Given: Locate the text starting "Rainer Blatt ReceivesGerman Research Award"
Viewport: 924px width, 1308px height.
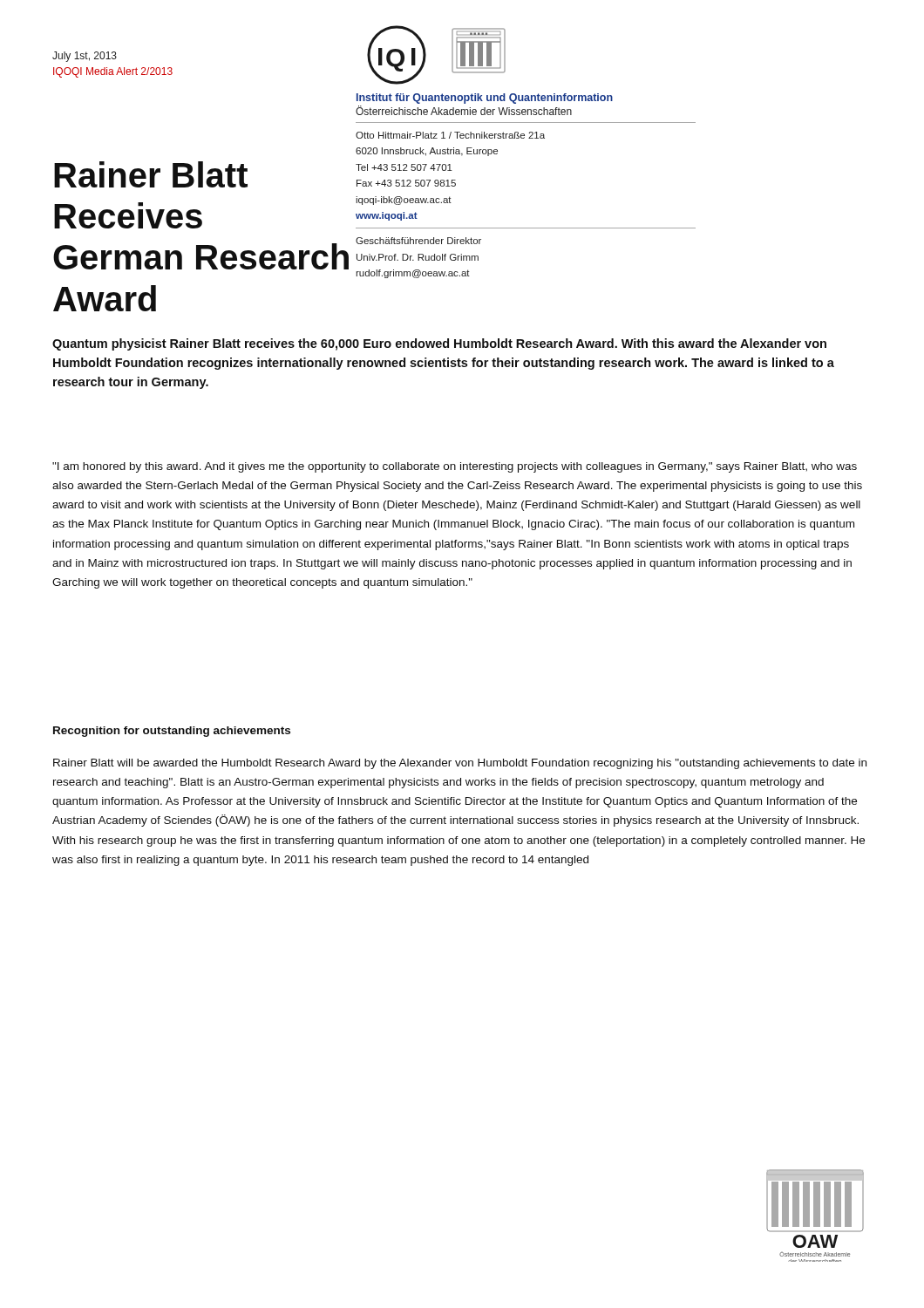Looking at the screenshot, I should coord(222,238).
